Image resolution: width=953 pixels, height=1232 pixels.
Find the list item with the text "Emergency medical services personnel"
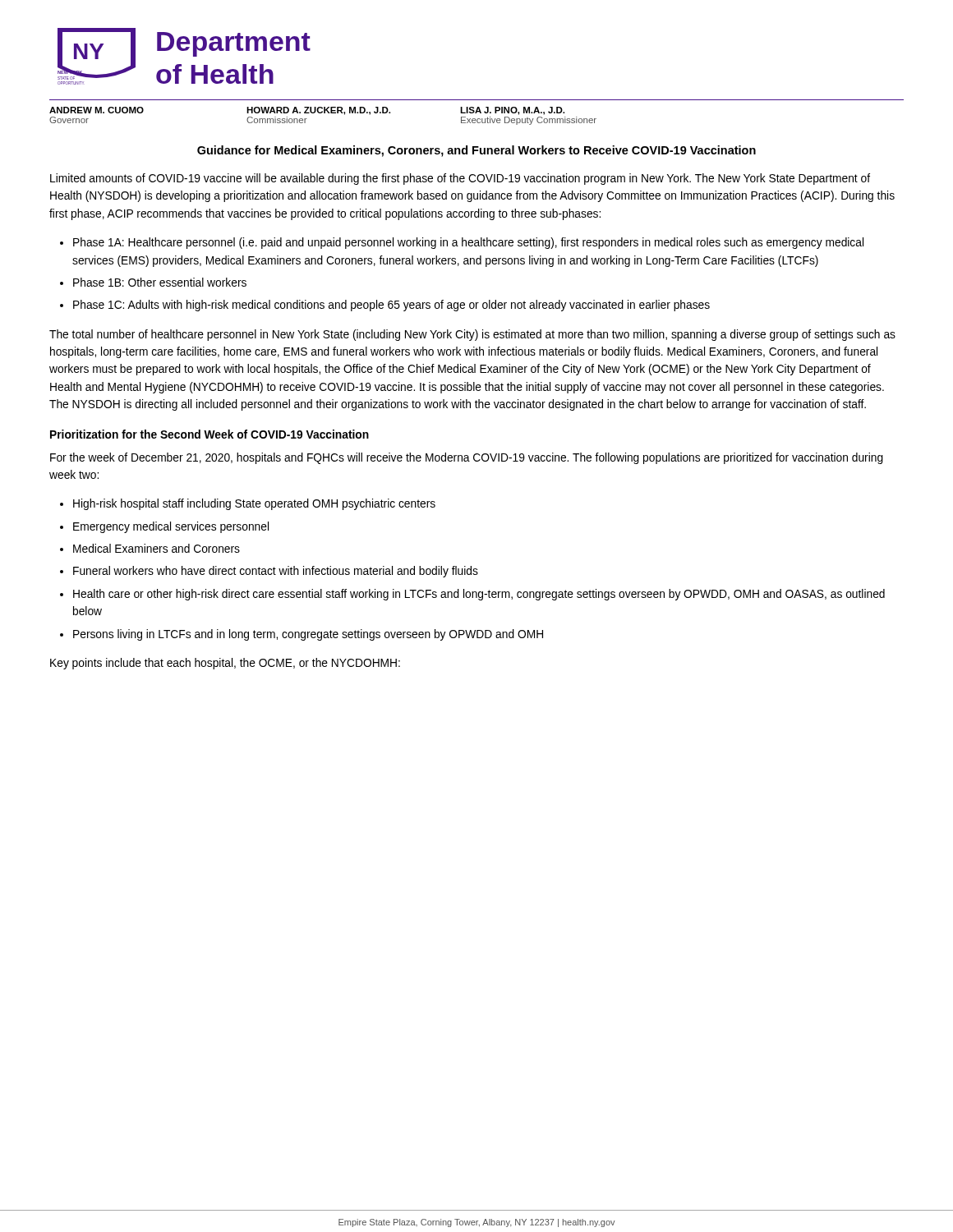pyautogui.click(x=171, y=527)
